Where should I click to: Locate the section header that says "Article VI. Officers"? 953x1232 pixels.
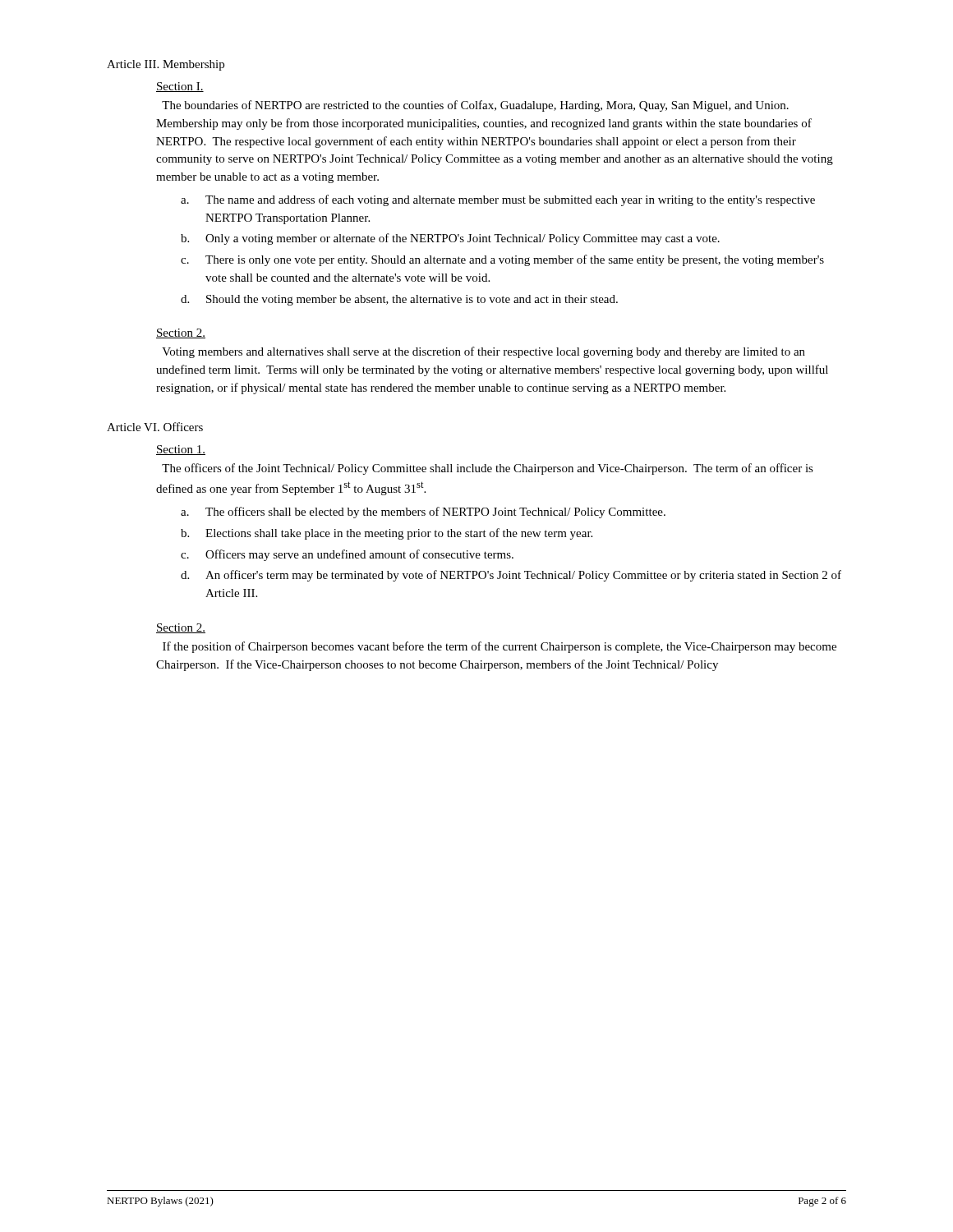155,427
